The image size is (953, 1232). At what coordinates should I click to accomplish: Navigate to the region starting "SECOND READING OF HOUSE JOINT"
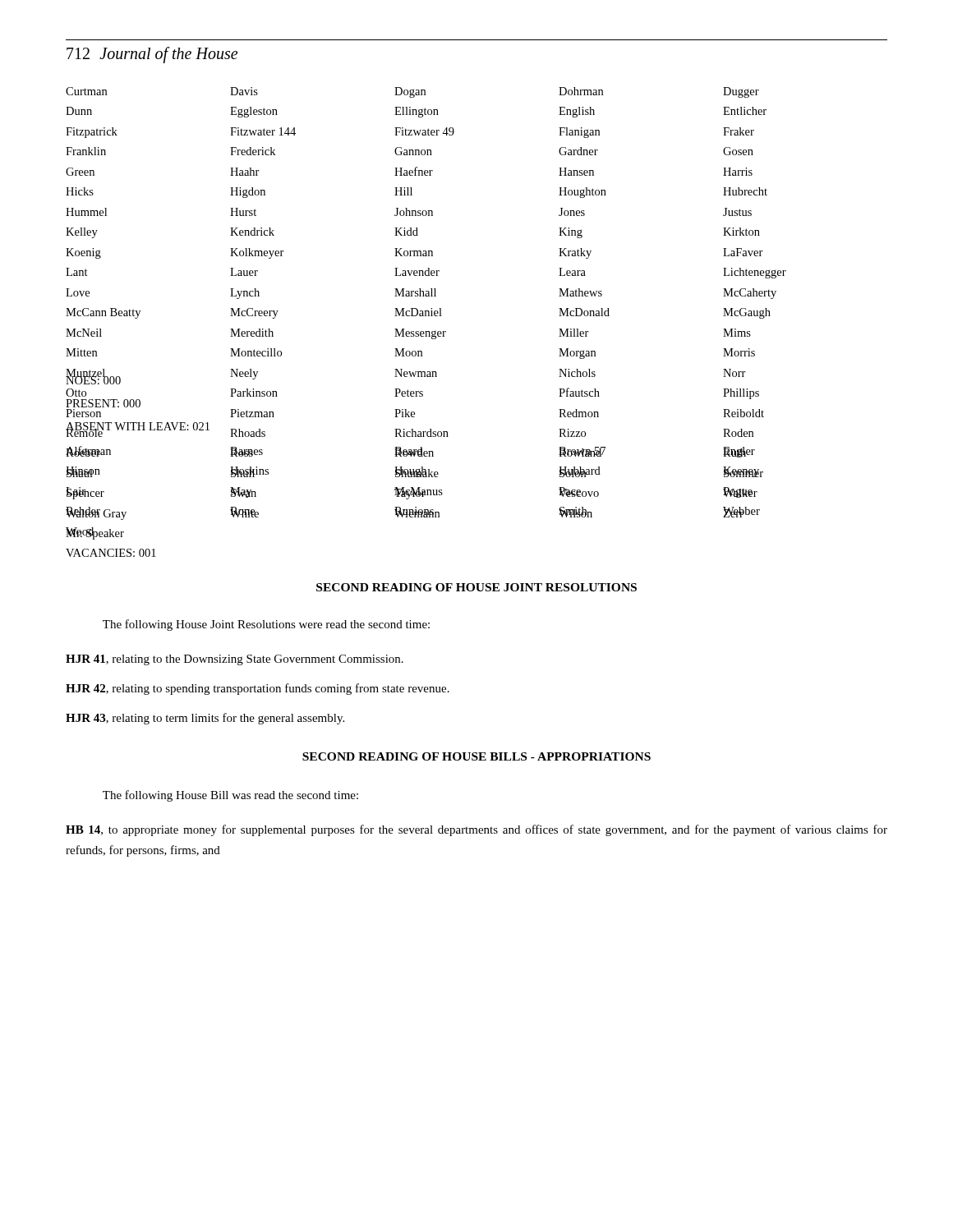pyautogui.click(x=476, y=587)
